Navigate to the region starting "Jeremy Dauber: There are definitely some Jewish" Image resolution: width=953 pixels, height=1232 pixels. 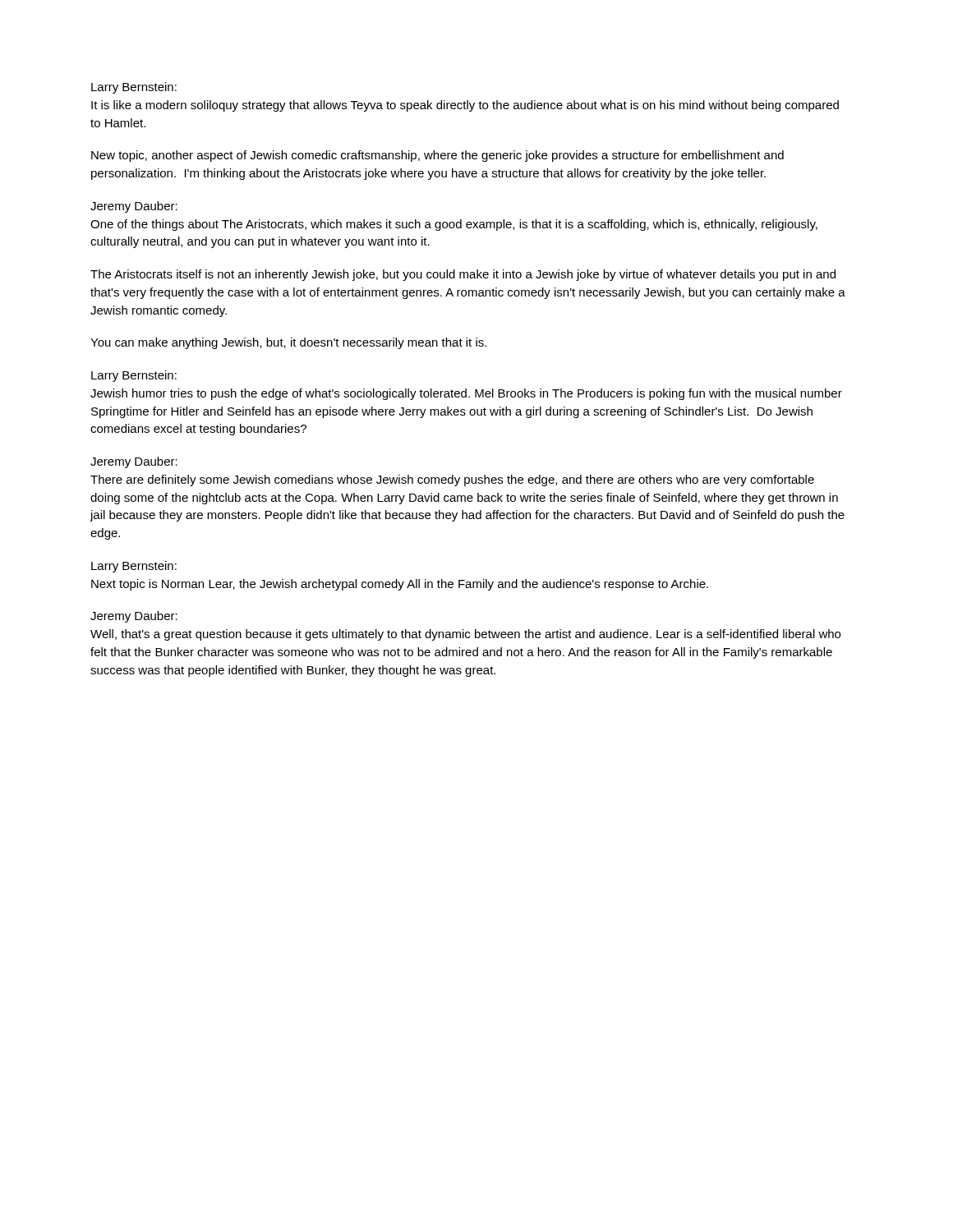tap(468, 497)
